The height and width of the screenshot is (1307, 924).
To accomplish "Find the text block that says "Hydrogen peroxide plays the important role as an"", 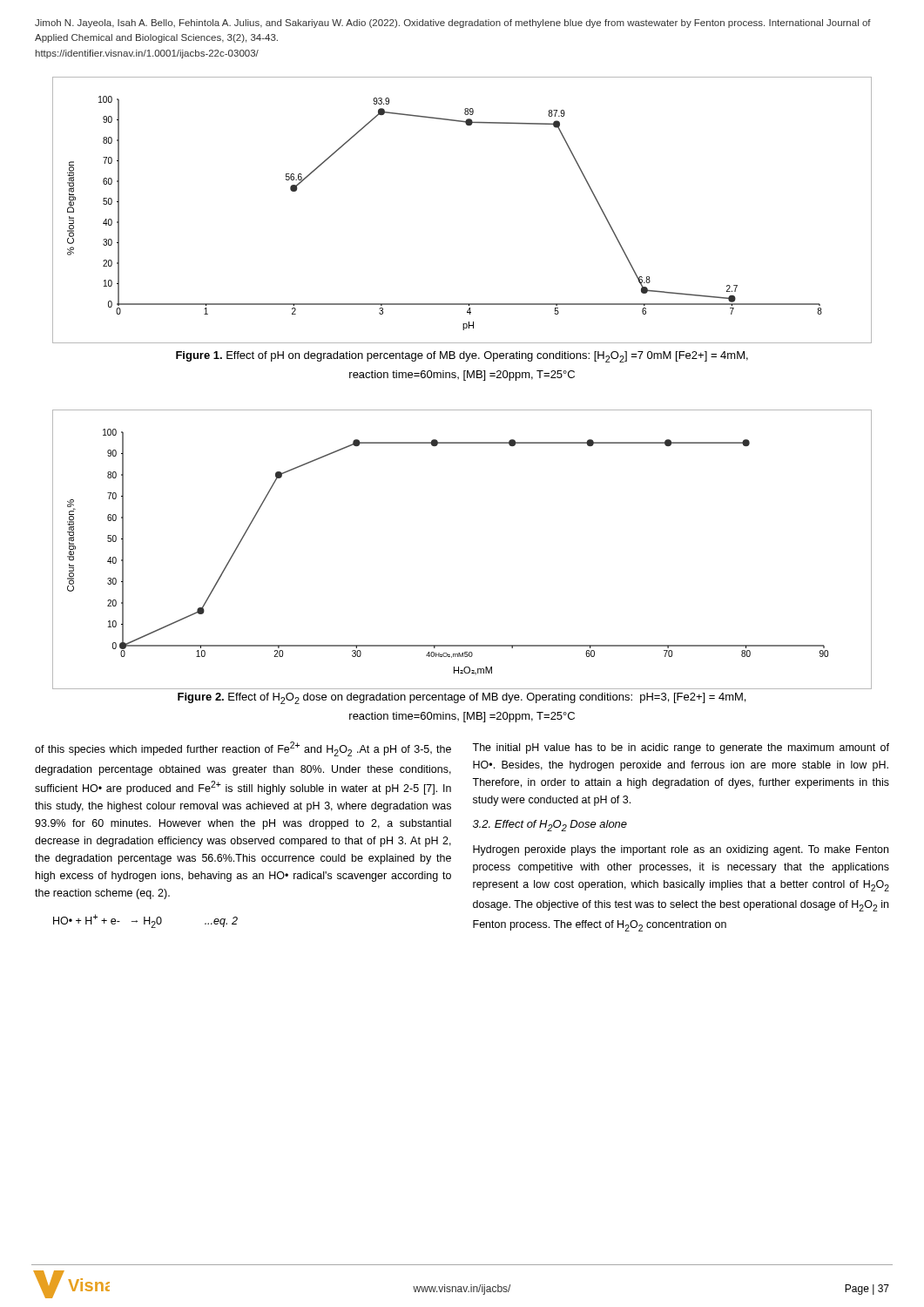I will [x=681, y=888].
